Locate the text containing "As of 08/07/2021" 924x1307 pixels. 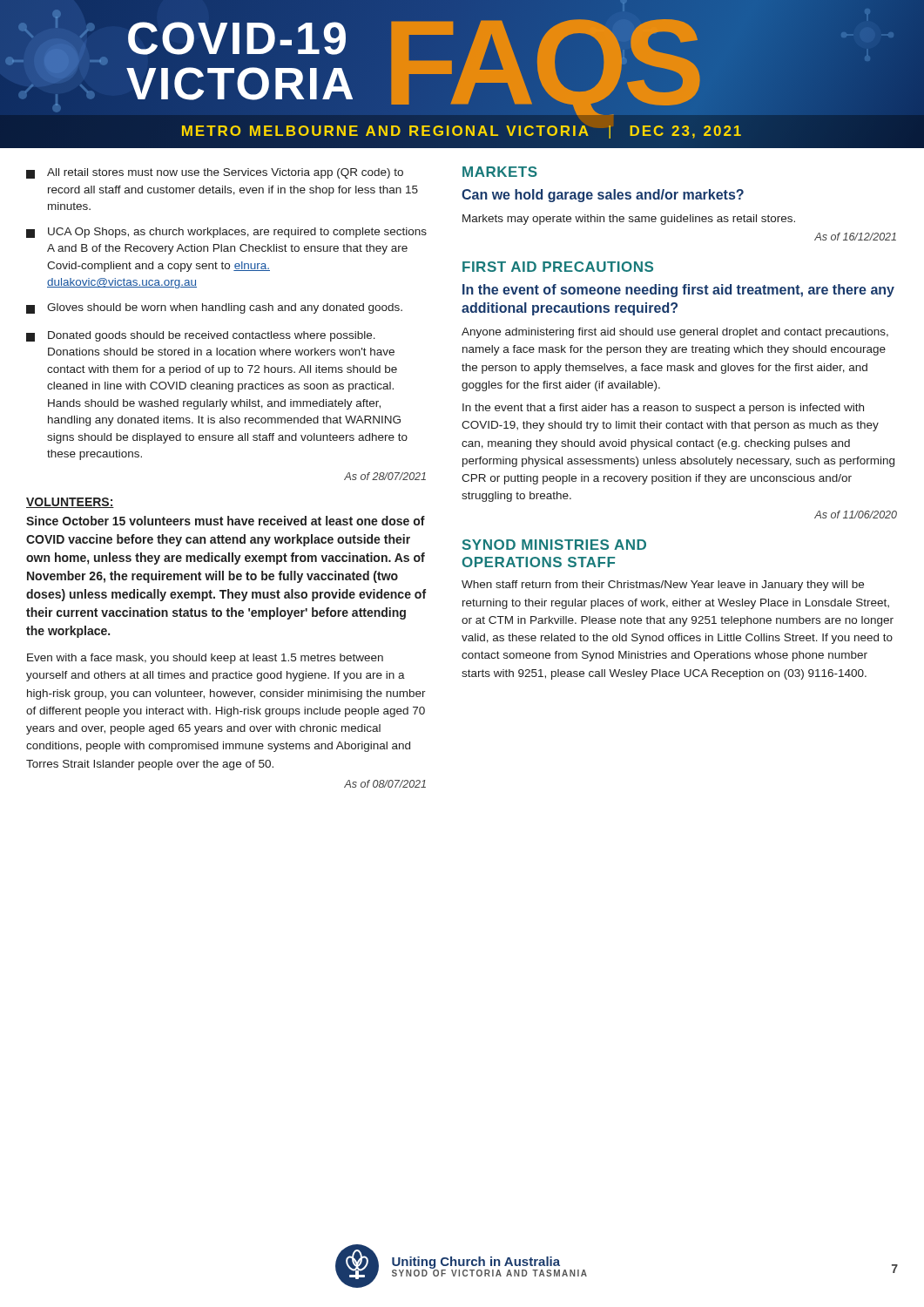[386, 784]
